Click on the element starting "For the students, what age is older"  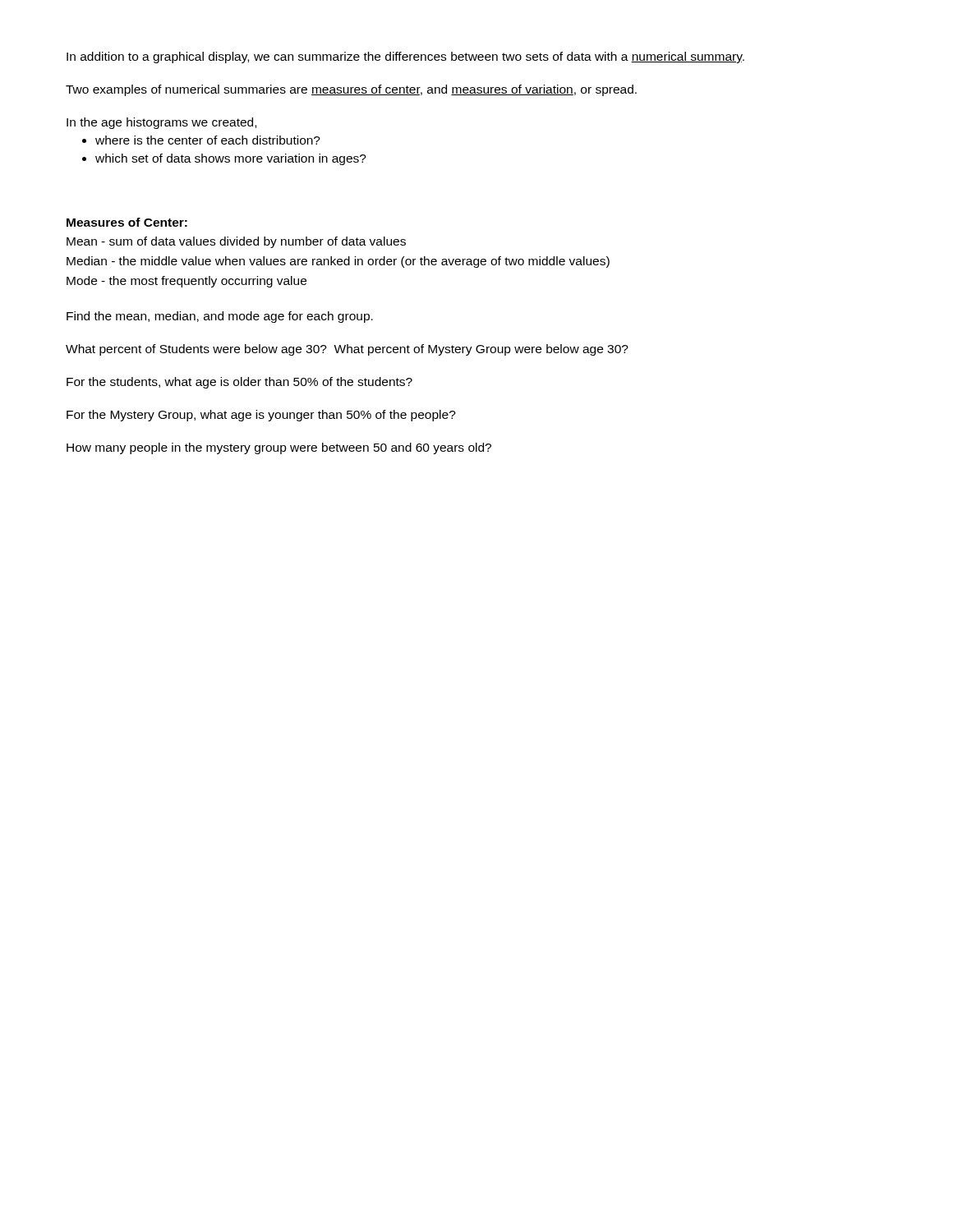coord(239,382)
